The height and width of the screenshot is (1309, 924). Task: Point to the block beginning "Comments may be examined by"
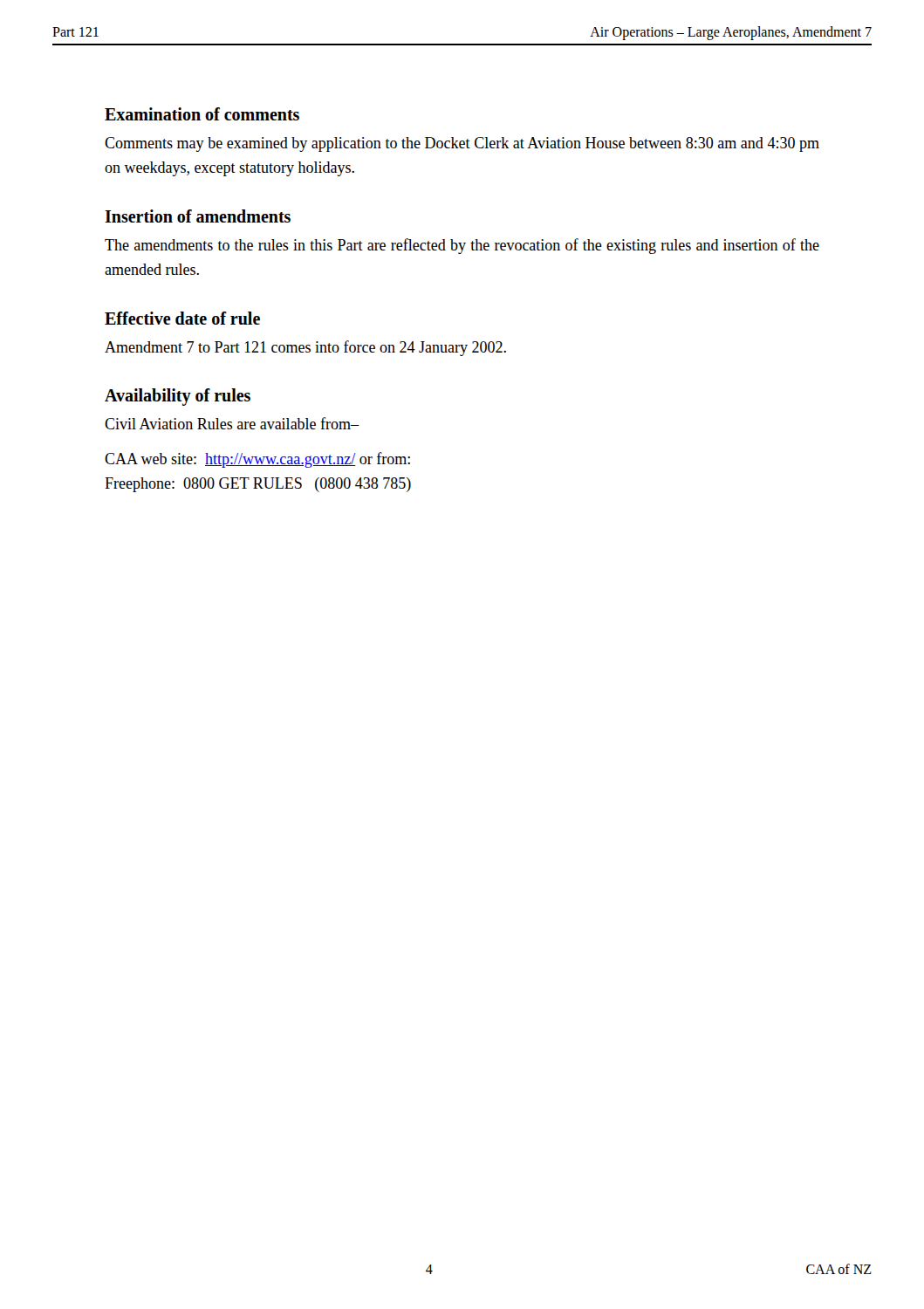coord(462,155)
